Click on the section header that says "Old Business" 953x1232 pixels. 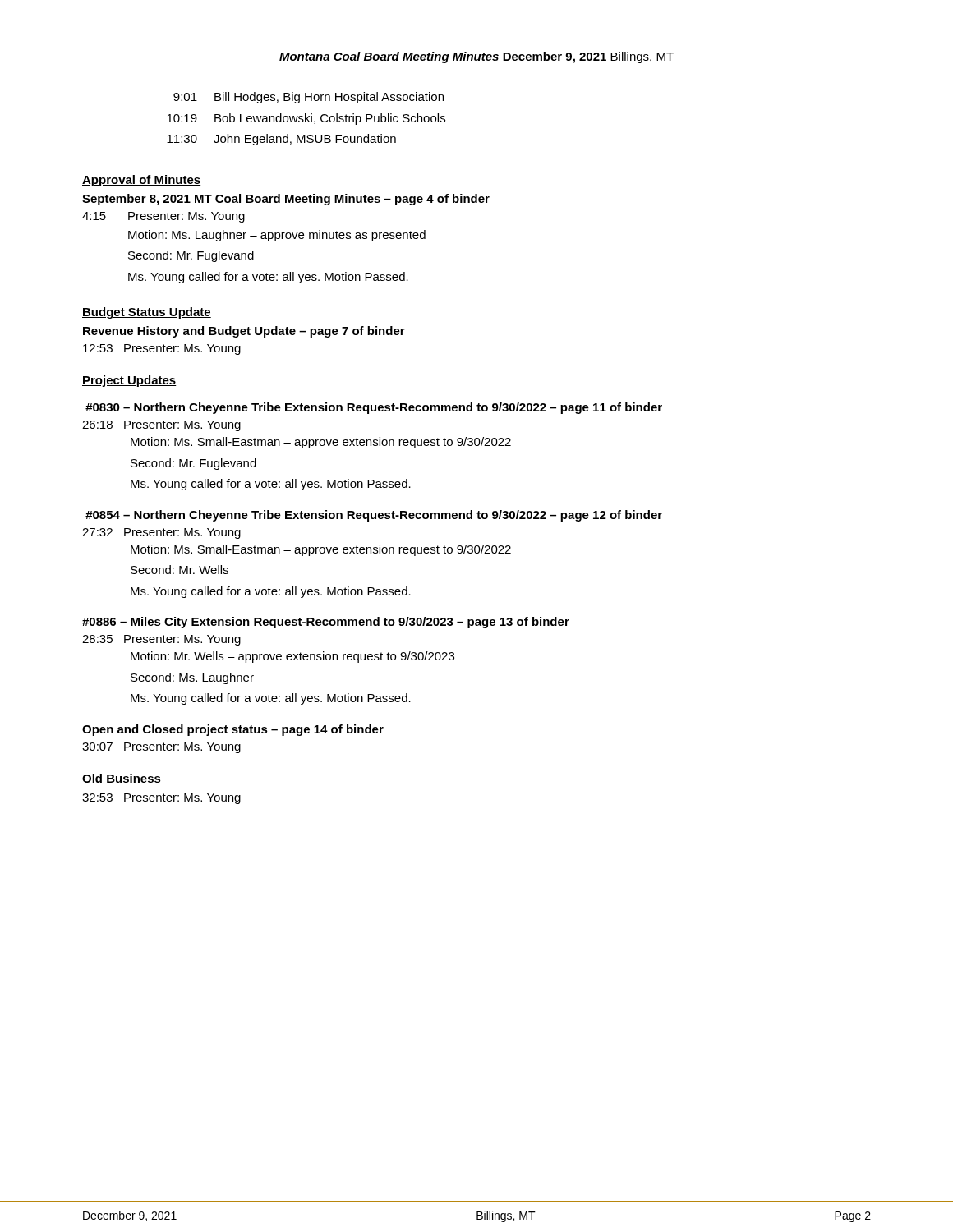(x=122, y=778)
